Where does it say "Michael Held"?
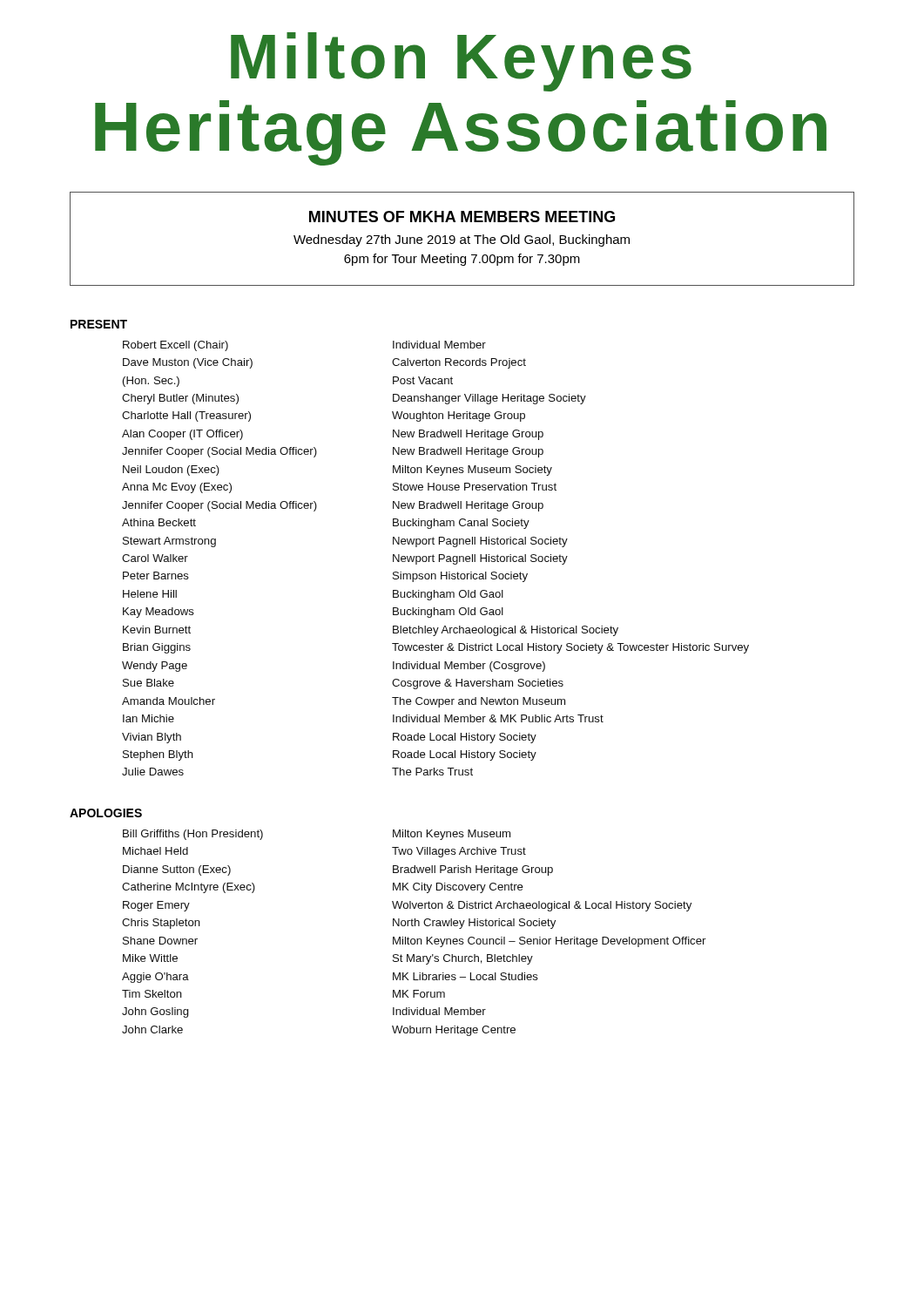The height and width of the screenshot is (1307, 924). [x=155, y=851]
